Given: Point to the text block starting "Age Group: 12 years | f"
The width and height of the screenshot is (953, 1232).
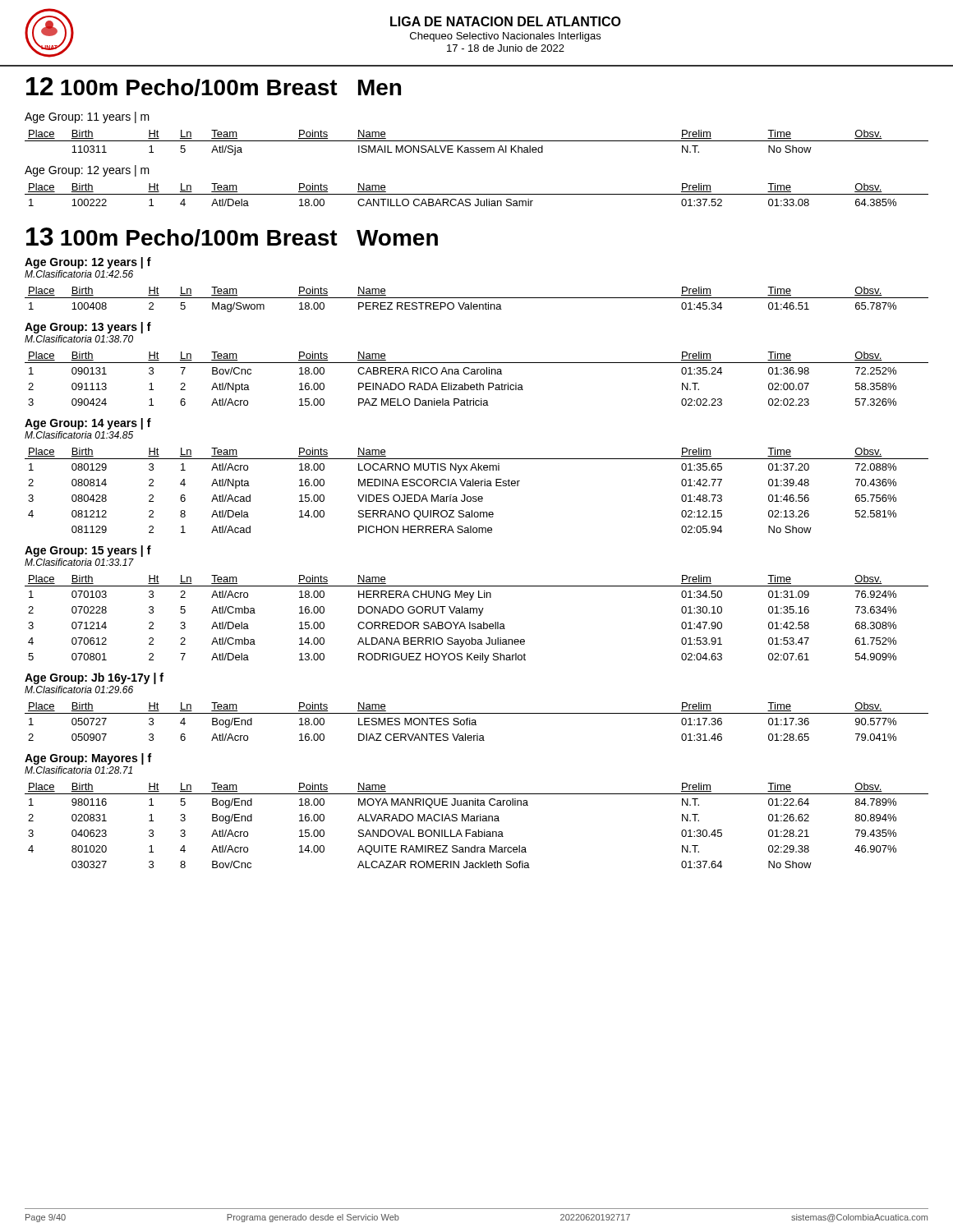Looking at the screenshot, I should [x=88, y=262].
